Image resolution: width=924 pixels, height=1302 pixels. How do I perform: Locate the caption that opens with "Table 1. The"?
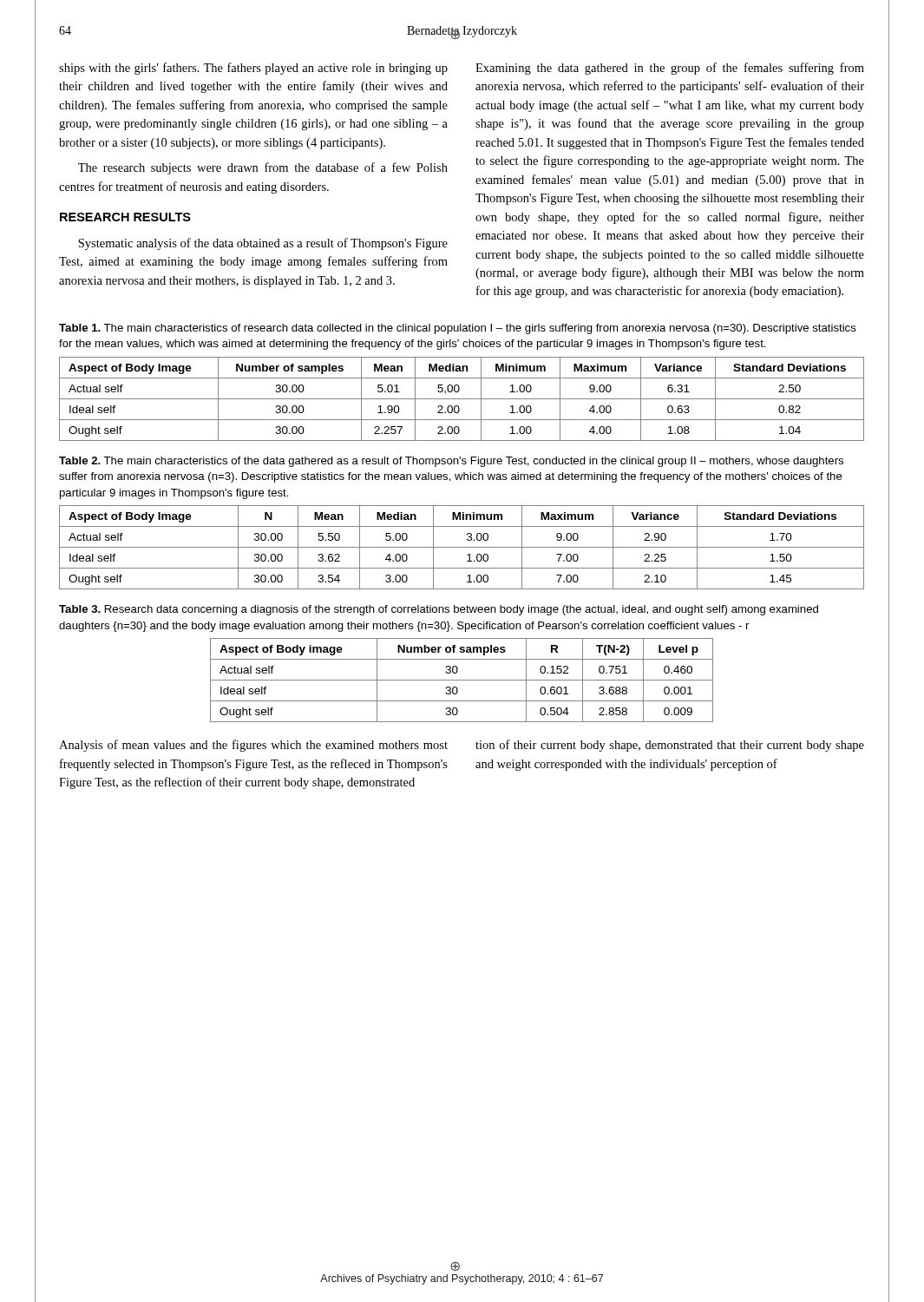click(x=458, y=336)
